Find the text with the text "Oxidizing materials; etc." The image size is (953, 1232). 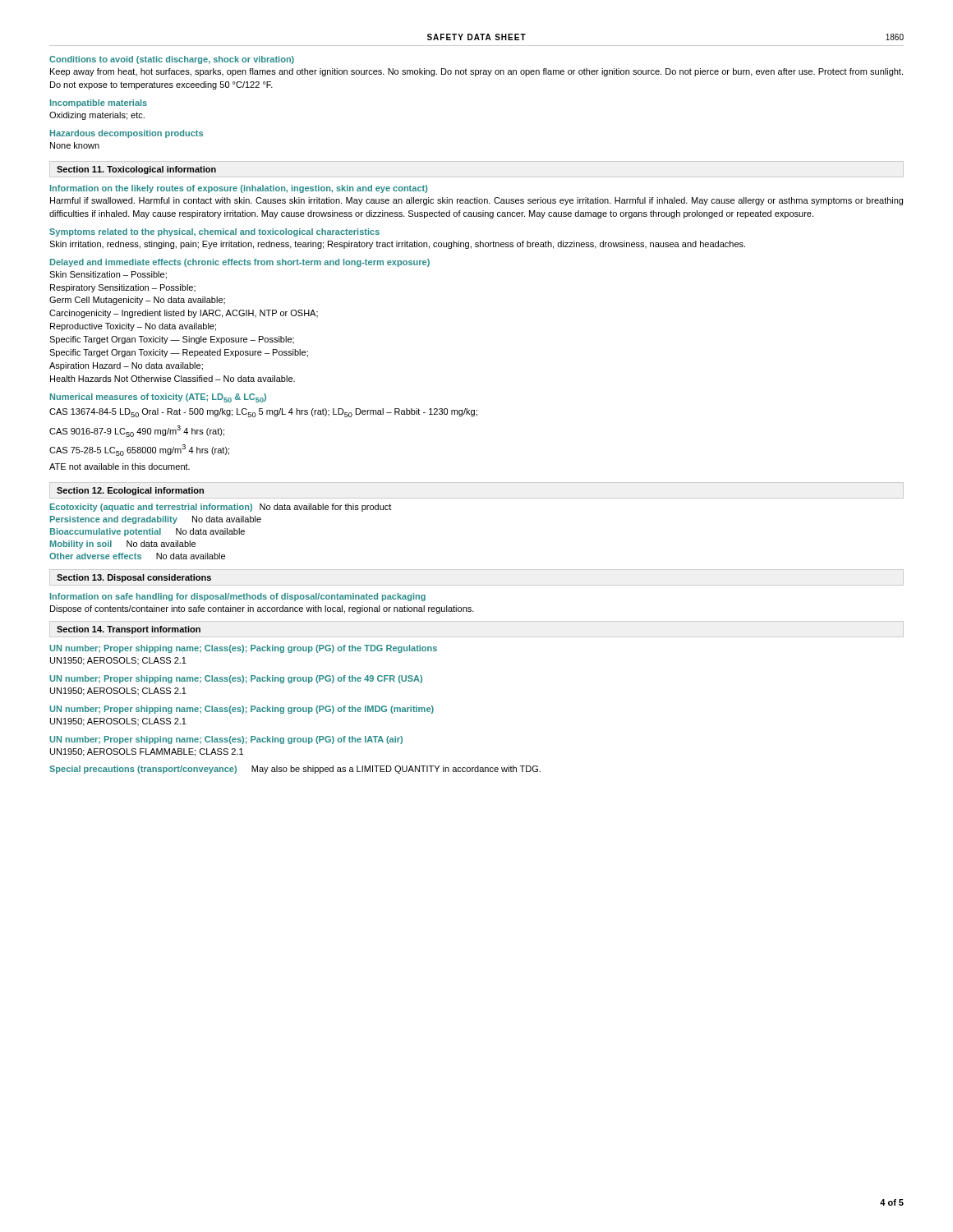tap(97, 115)
